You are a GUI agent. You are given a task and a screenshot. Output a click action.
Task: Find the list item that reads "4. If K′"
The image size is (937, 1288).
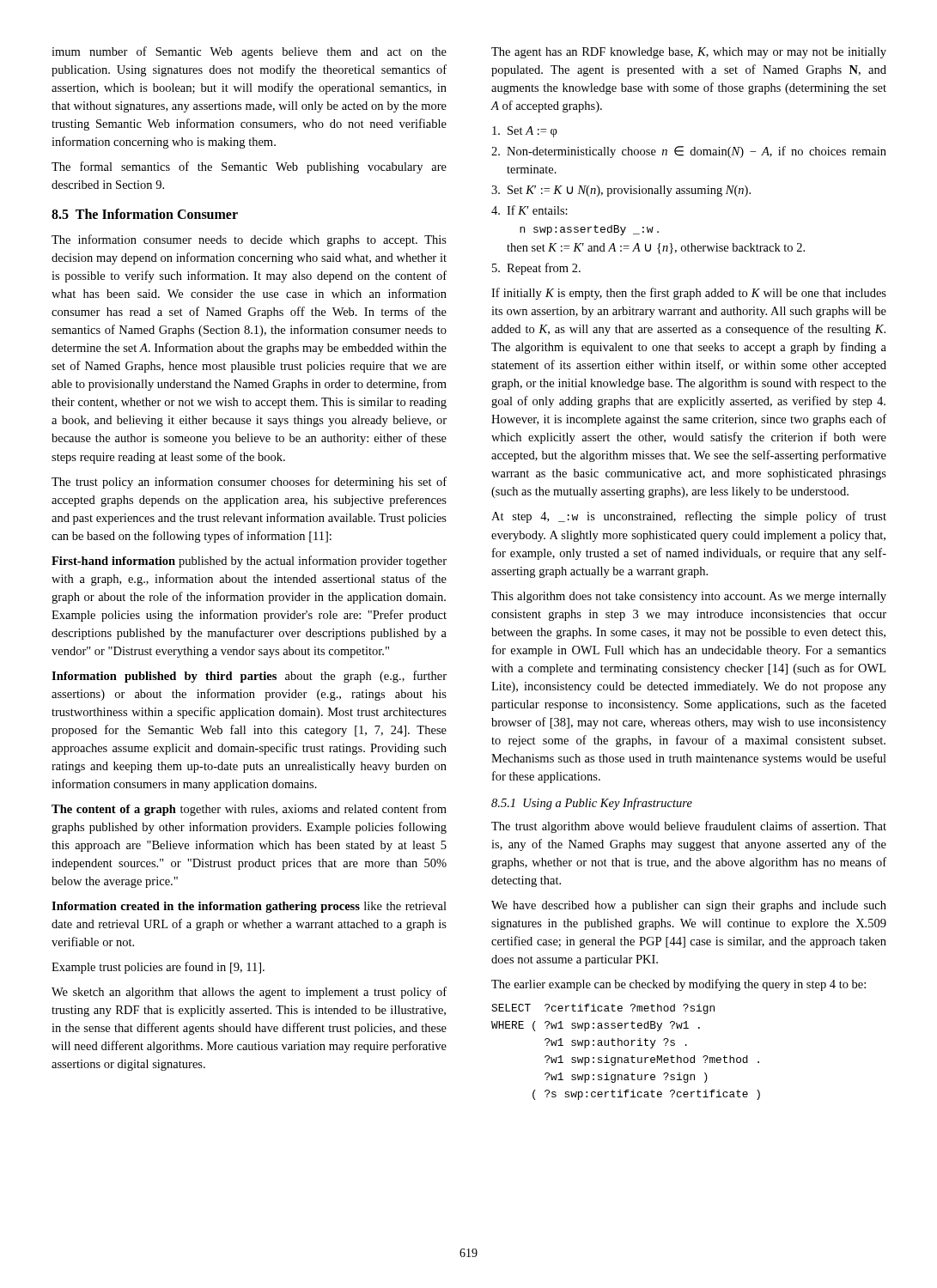coord(529,210)
